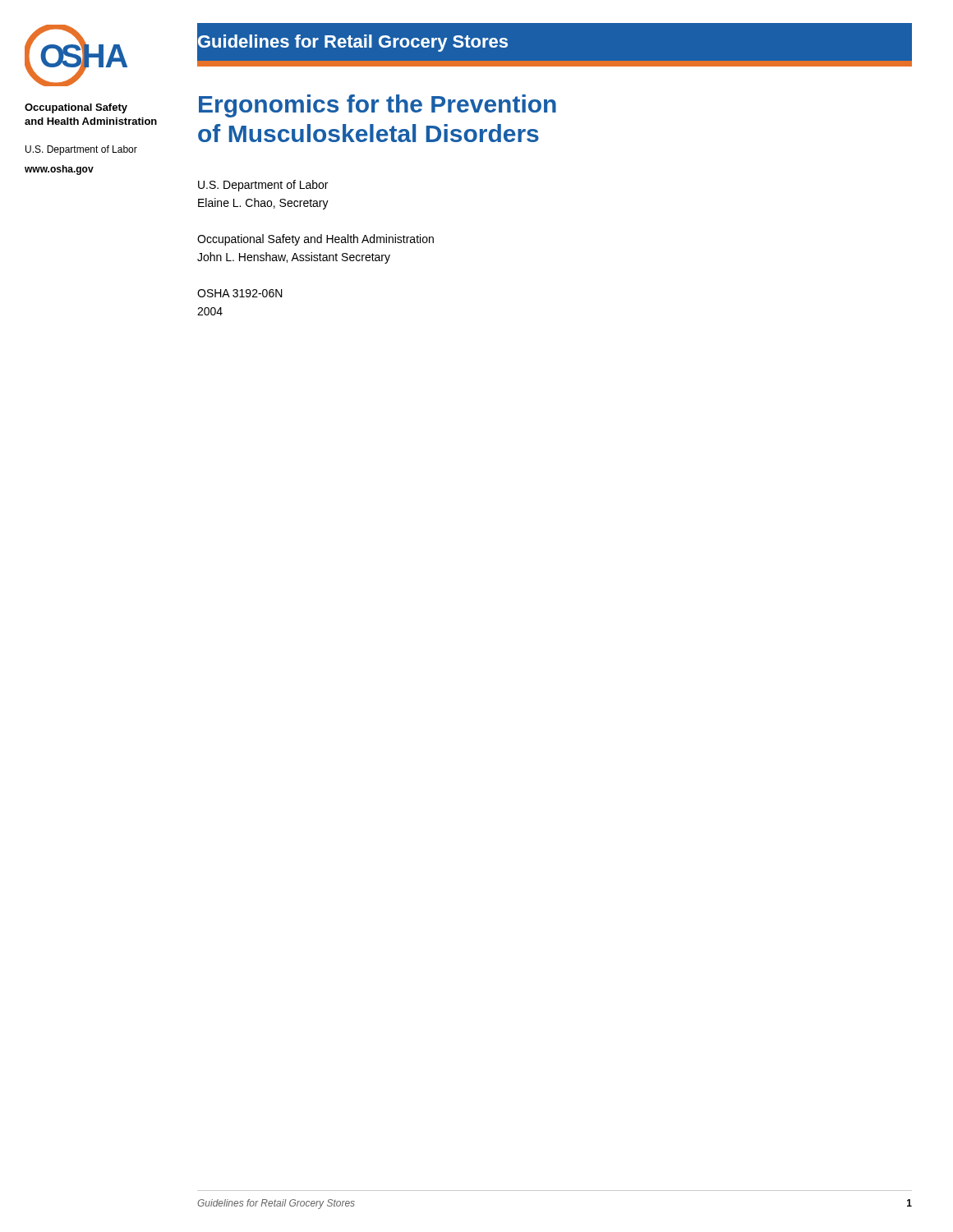The height and width of the screenshot is (1232, 953).
Task: Find "OSHA 3192-06N" on this page
Action: pos(240,293)
